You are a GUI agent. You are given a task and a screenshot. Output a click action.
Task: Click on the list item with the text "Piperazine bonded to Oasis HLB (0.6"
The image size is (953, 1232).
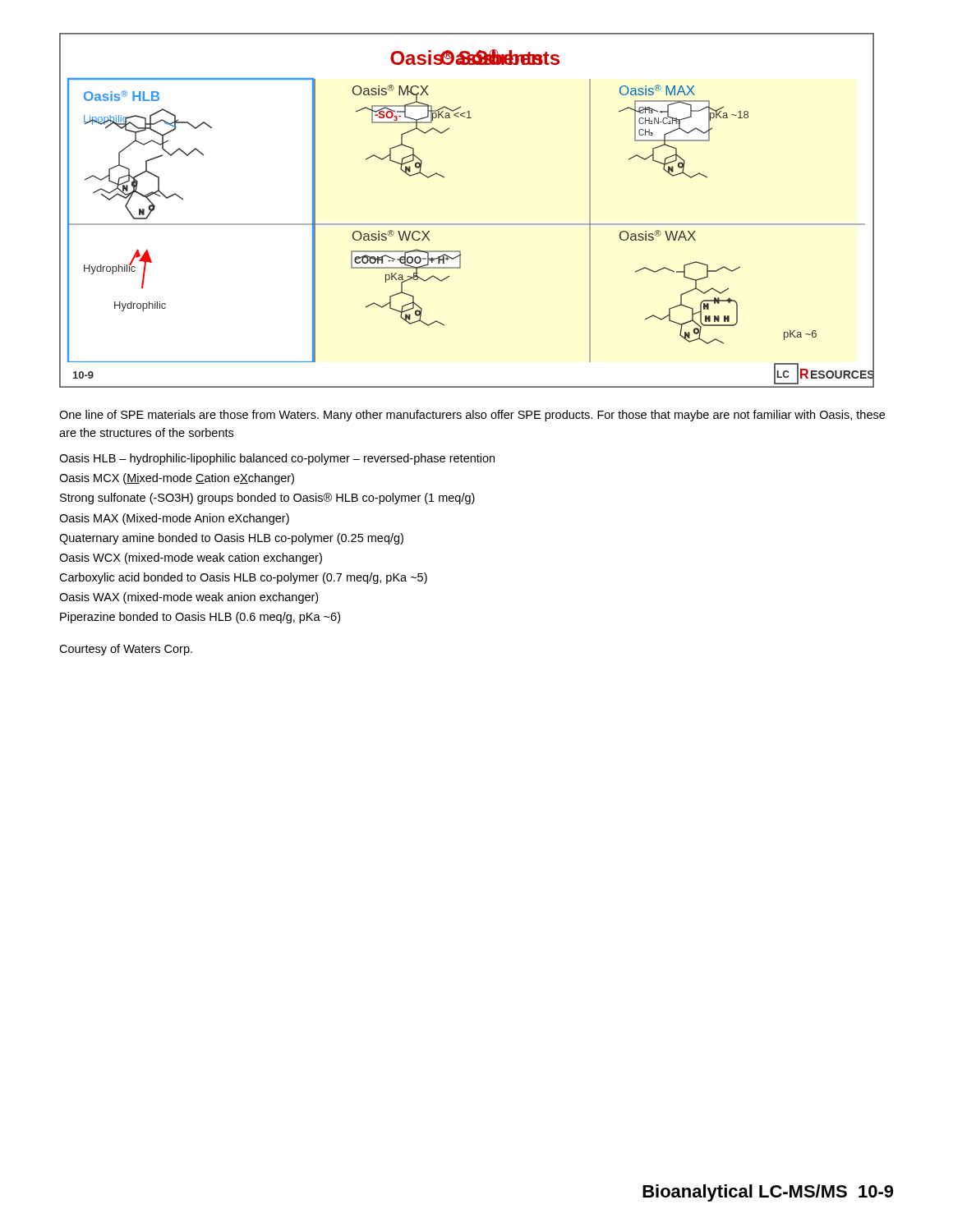200,617
